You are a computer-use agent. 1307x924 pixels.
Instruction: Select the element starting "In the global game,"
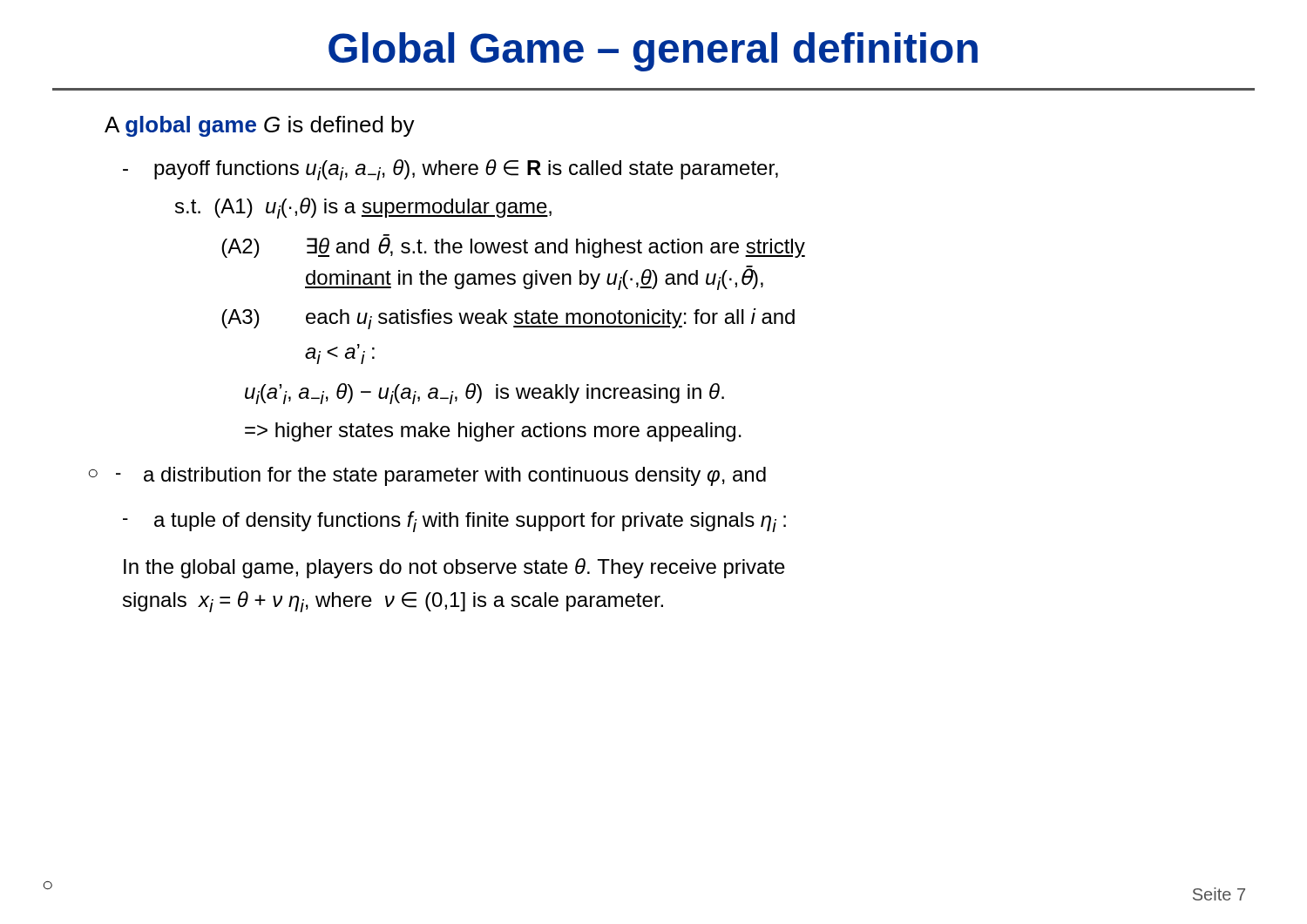pyautogui.click(x=454, y=585)
